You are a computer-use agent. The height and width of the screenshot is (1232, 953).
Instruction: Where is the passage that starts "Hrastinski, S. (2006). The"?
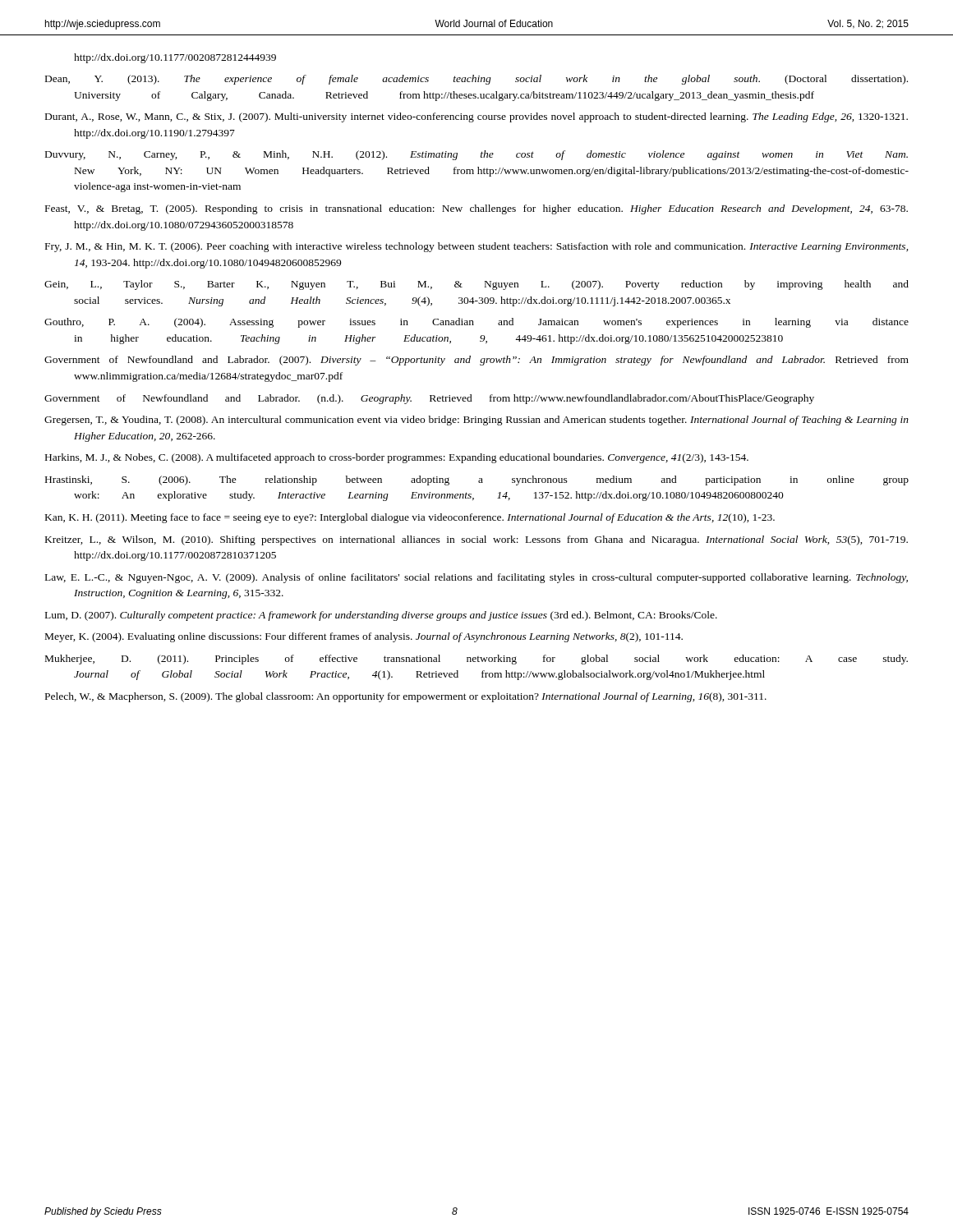pos(476,487)
